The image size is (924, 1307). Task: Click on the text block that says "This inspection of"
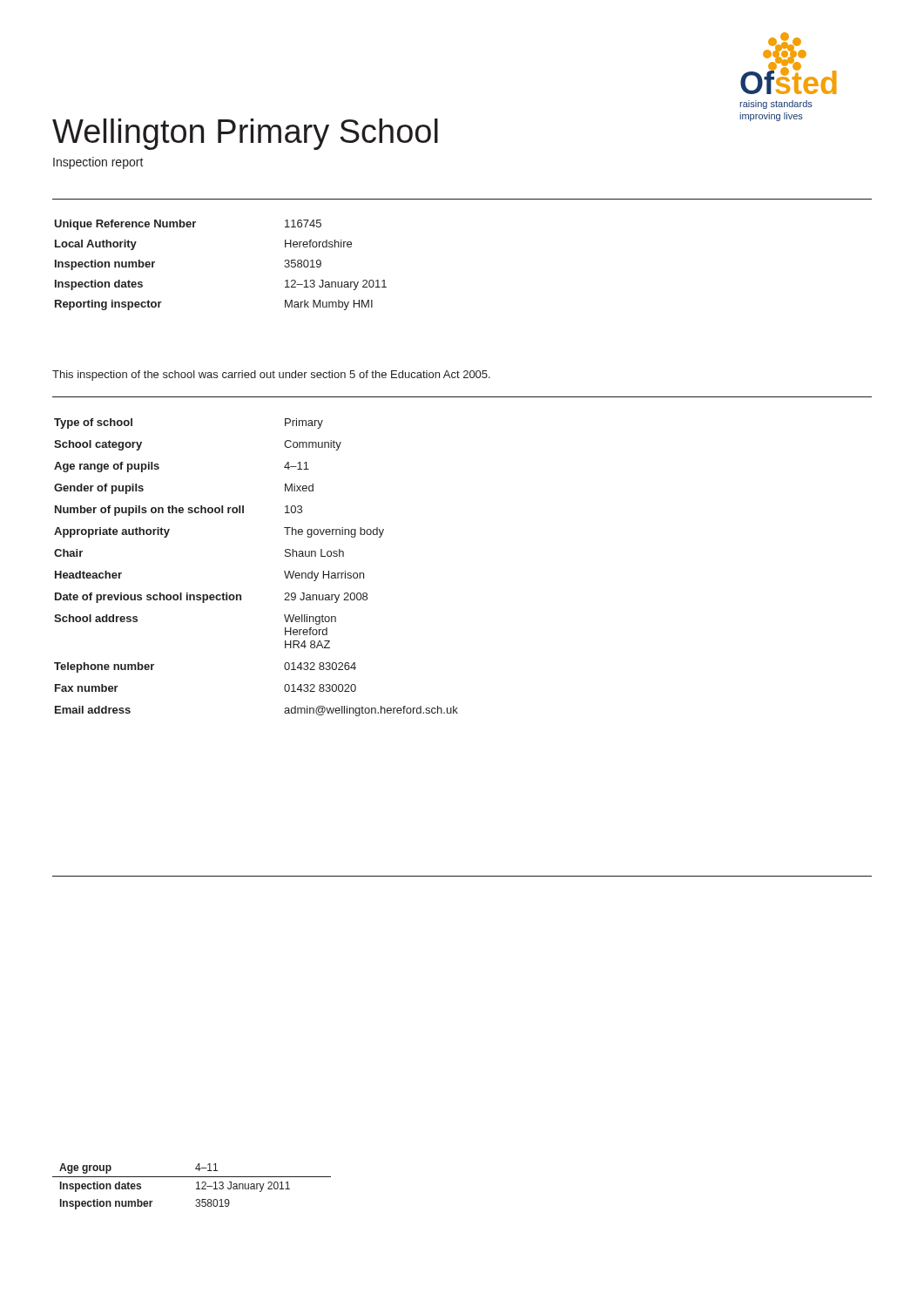click(x=272, y=374)
